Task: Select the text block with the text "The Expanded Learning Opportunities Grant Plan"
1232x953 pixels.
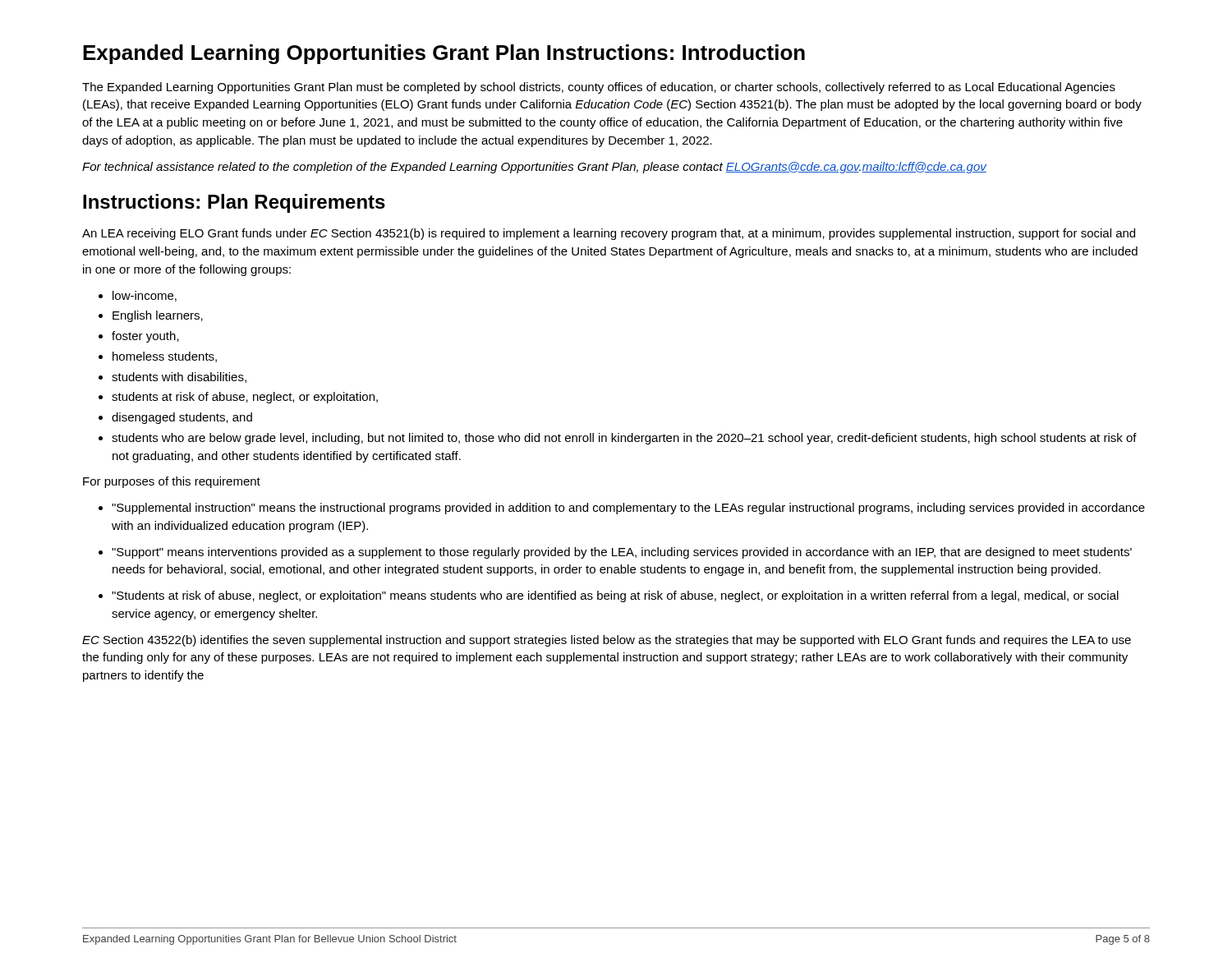Action: (x=616, y=113)
